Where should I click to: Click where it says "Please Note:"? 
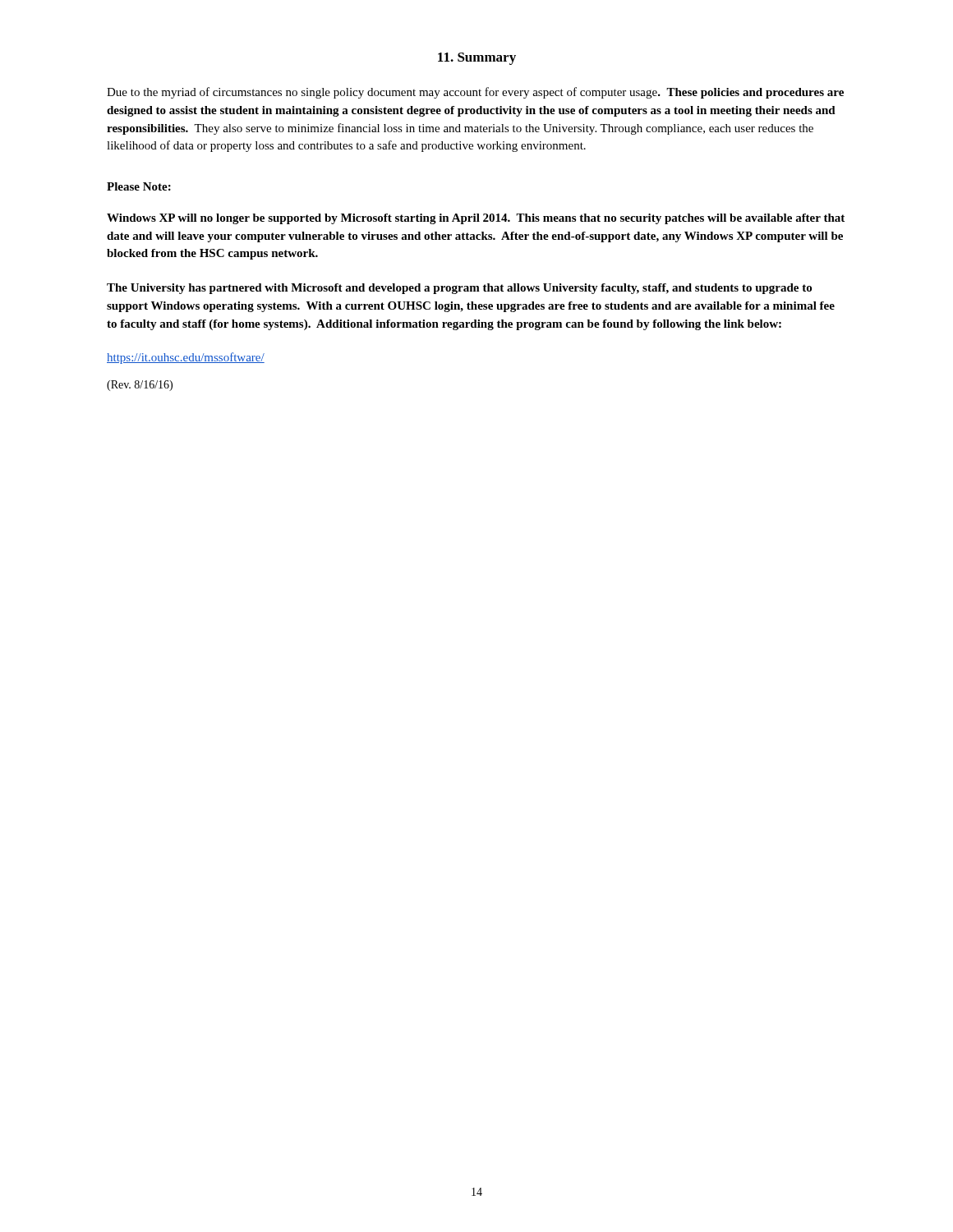[139, 186]
